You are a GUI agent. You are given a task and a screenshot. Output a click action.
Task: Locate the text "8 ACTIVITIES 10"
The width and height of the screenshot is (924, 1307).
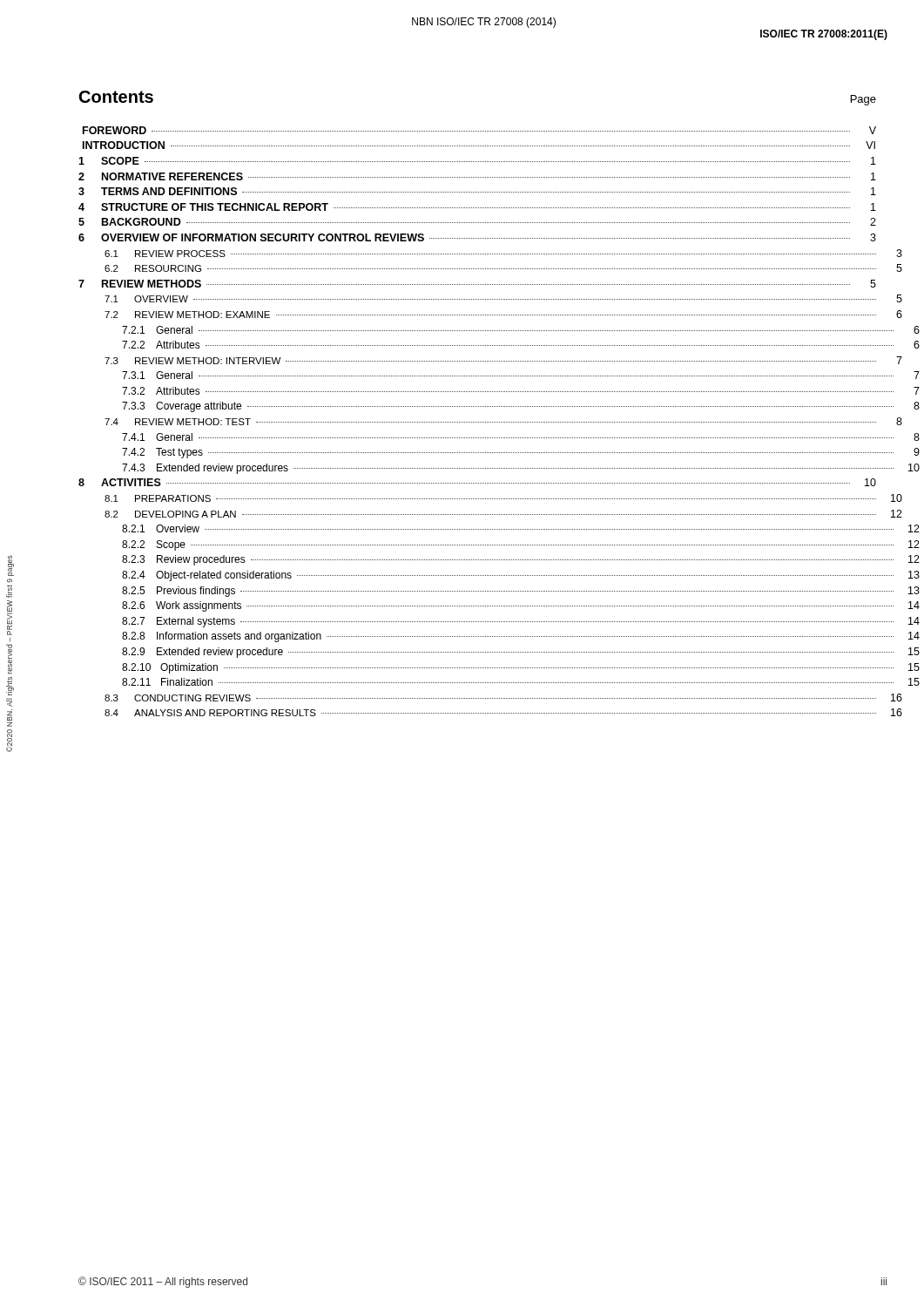click(477, 483)
